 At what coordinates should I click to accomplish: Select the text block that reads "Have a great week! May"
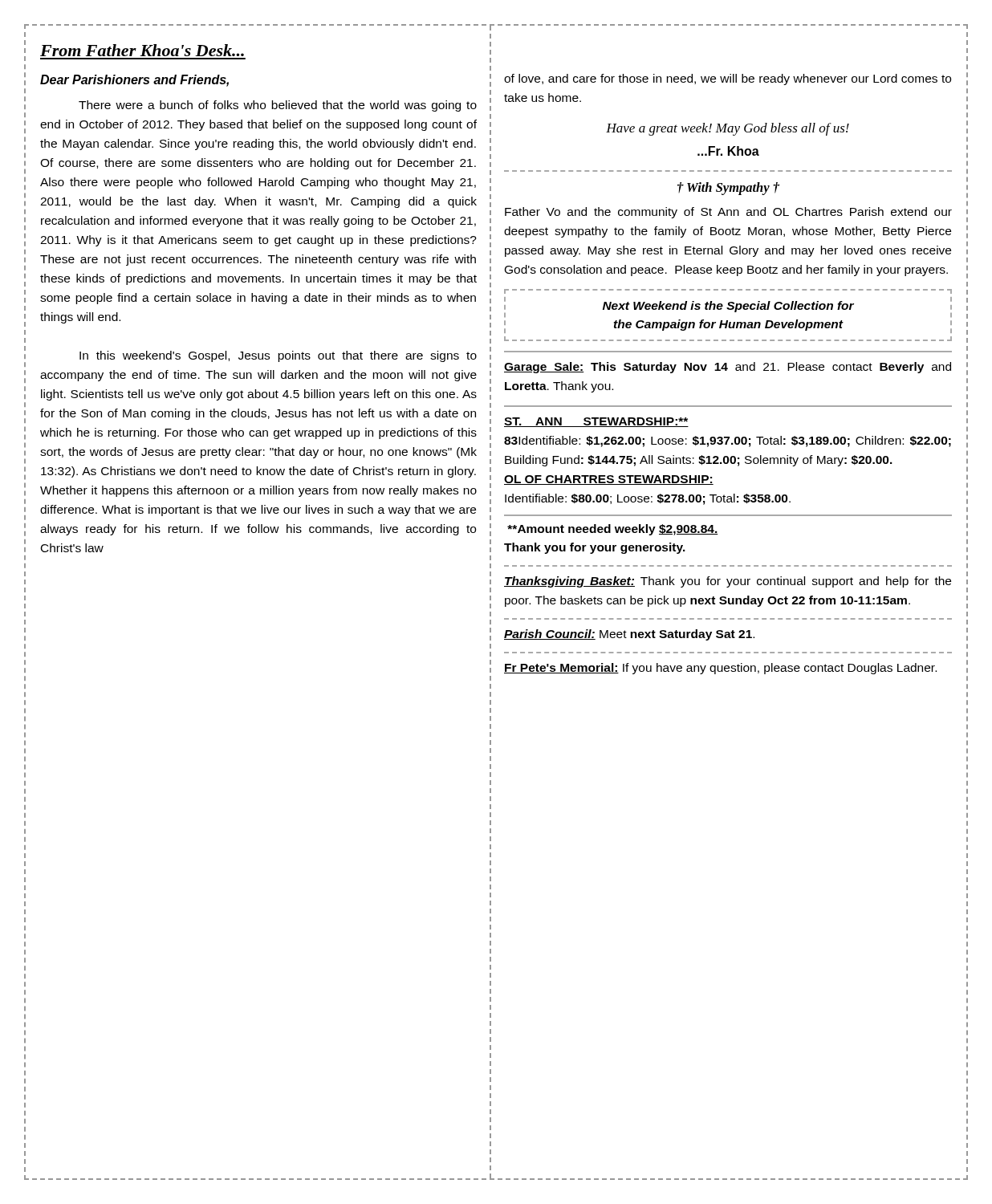click(728, 128)
